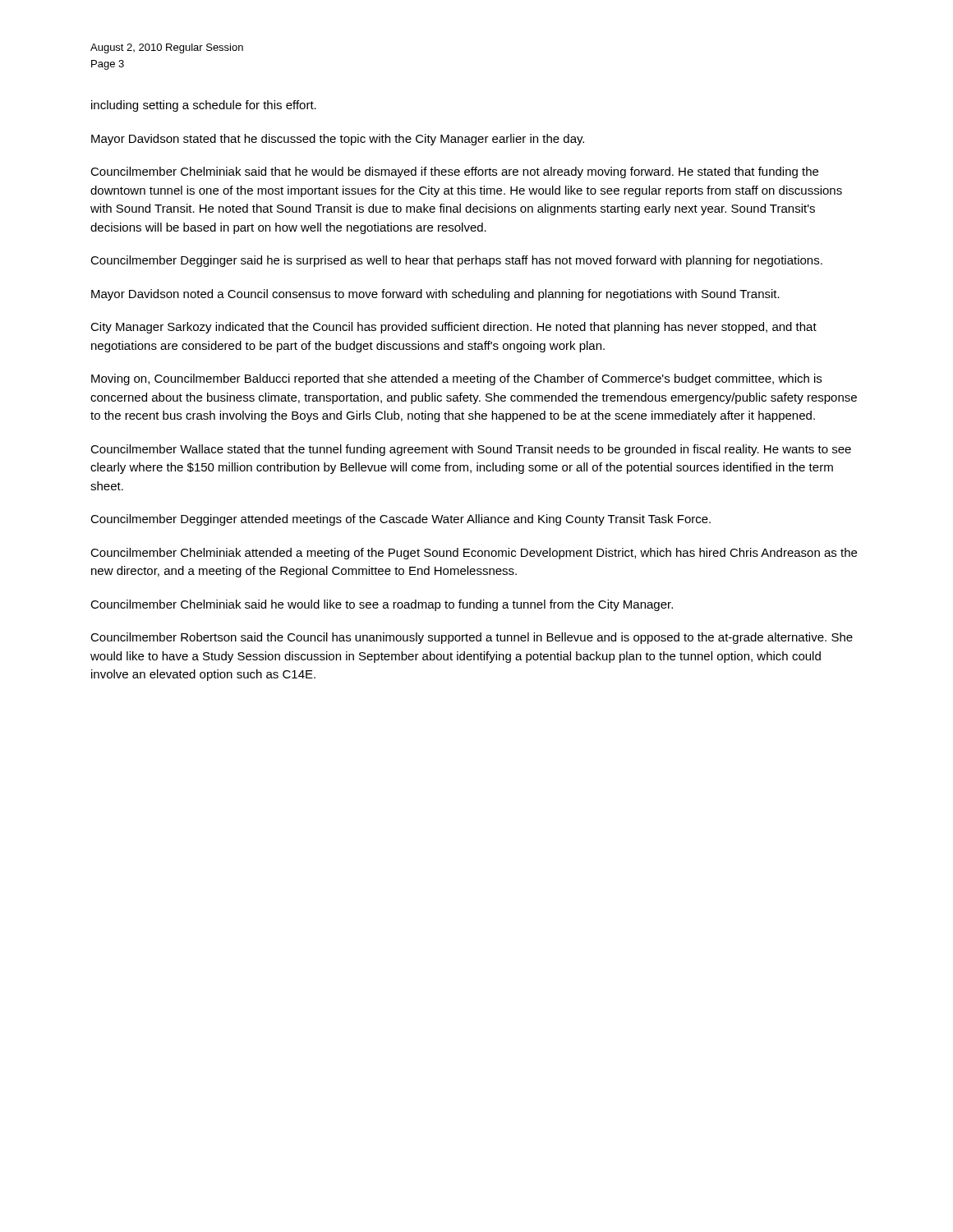The width and height of the screenshot is (953, 1232).
Task: Where is the passage that starts "Councilmember Wallace stated that the tunnel funding agreement"?
Action: click(471, 467)
